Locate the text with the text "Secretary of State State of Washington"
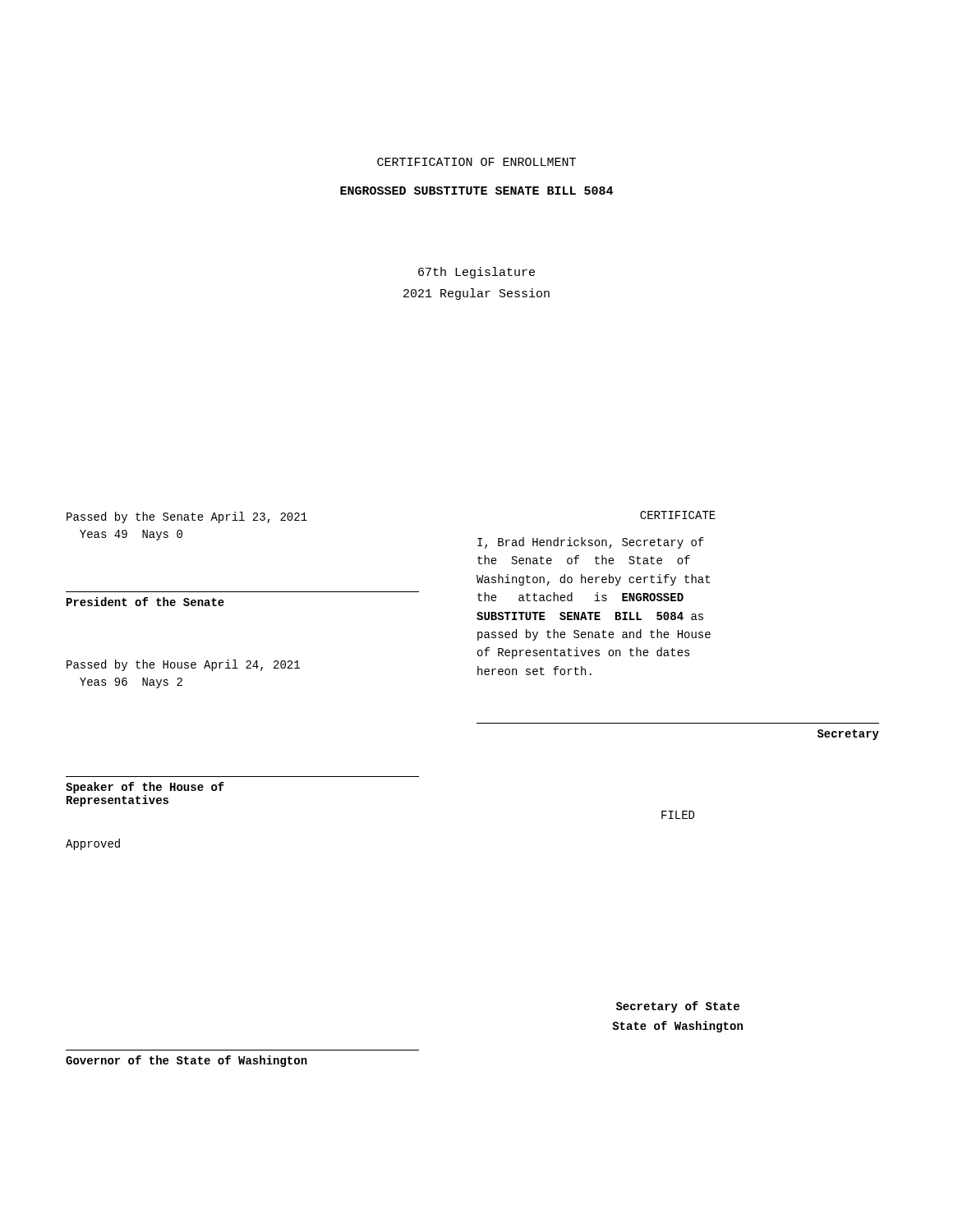This screenshot has height=1232, width=953. pos(678,1017)
